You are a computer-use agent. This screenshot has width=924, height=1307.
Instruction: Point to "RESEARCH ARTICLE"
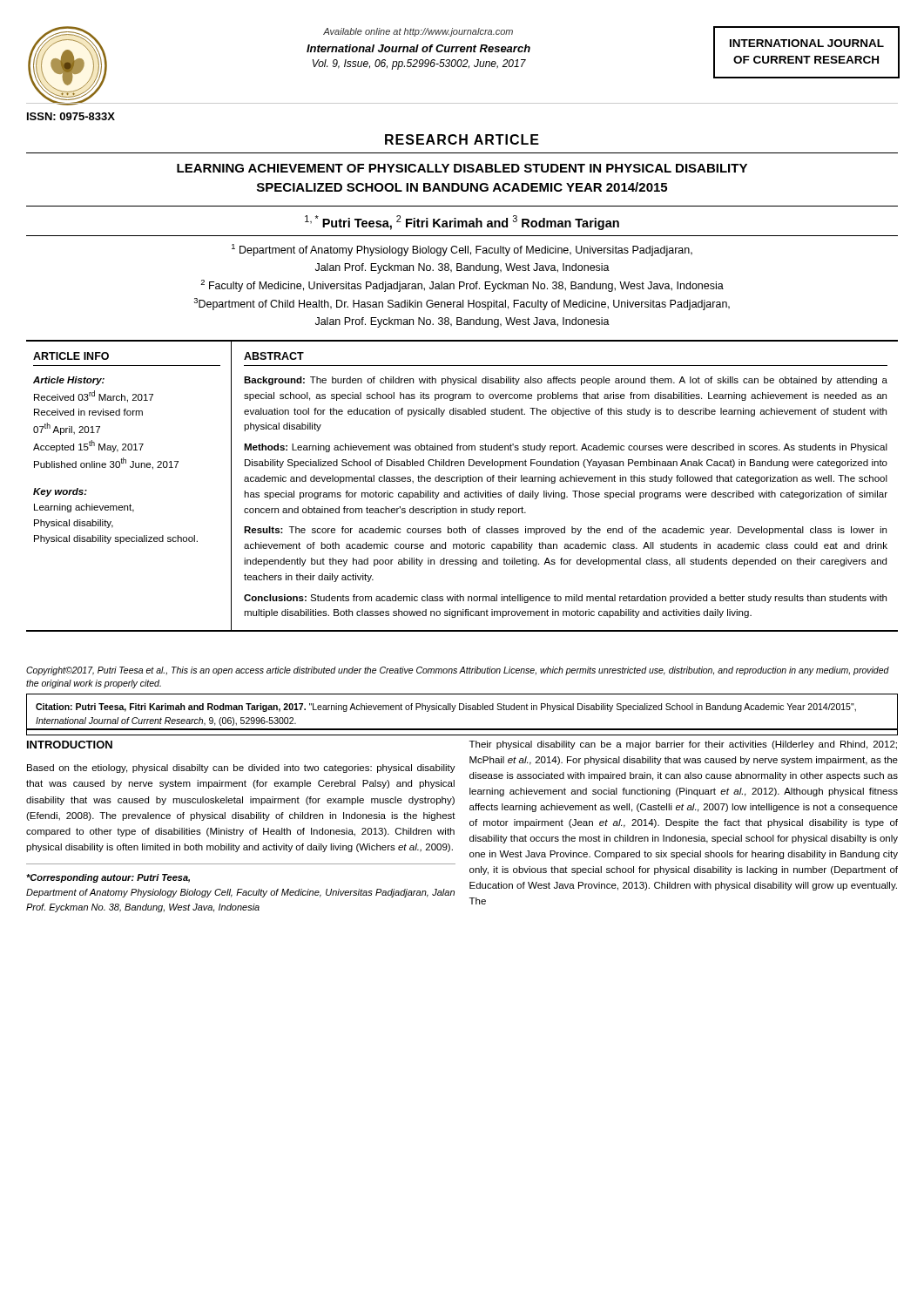coord(462,140)
